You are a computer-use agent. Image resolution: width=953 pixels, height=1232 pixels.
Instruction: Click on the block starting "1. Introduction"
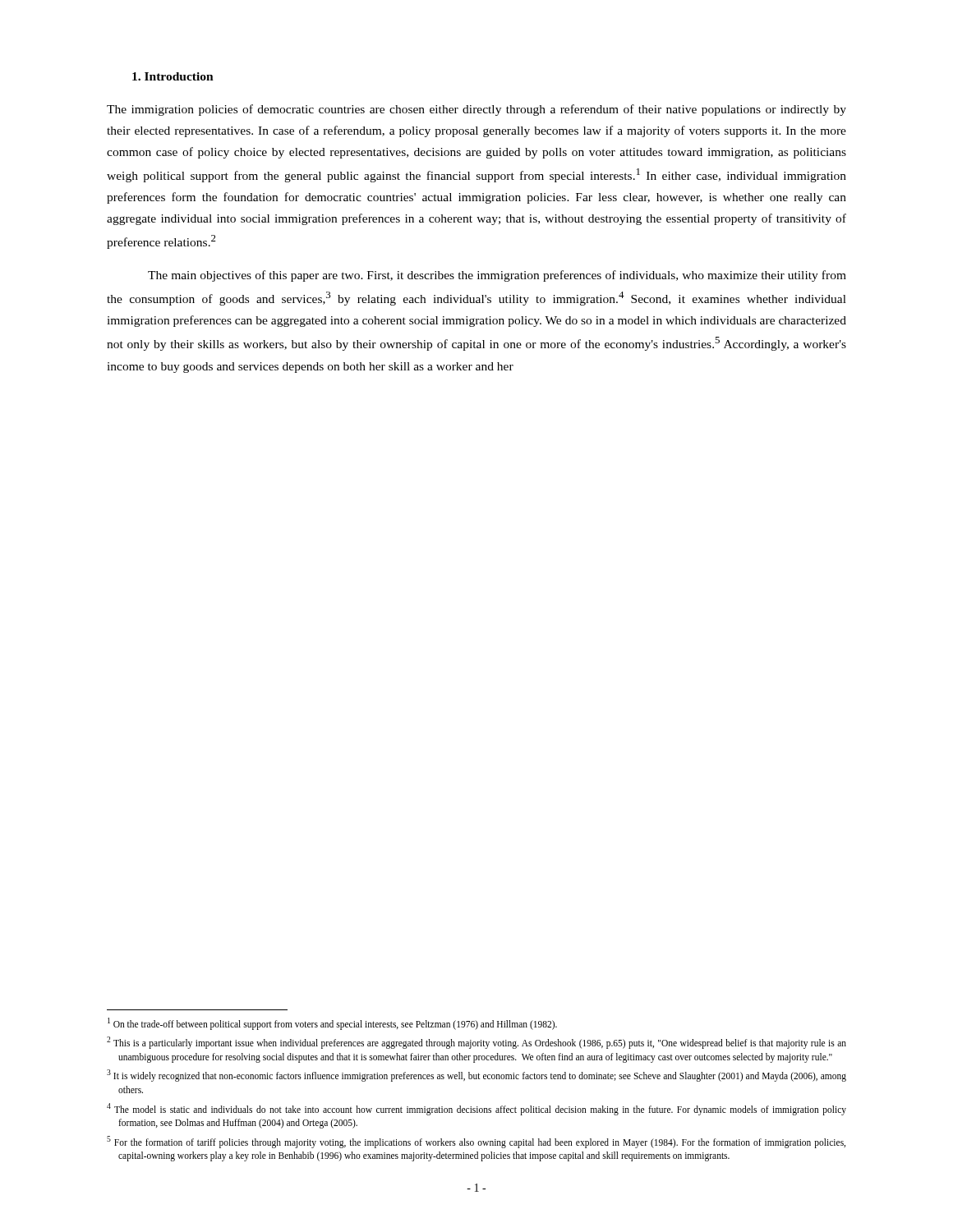pyautogui.click(x=172, y=76)
